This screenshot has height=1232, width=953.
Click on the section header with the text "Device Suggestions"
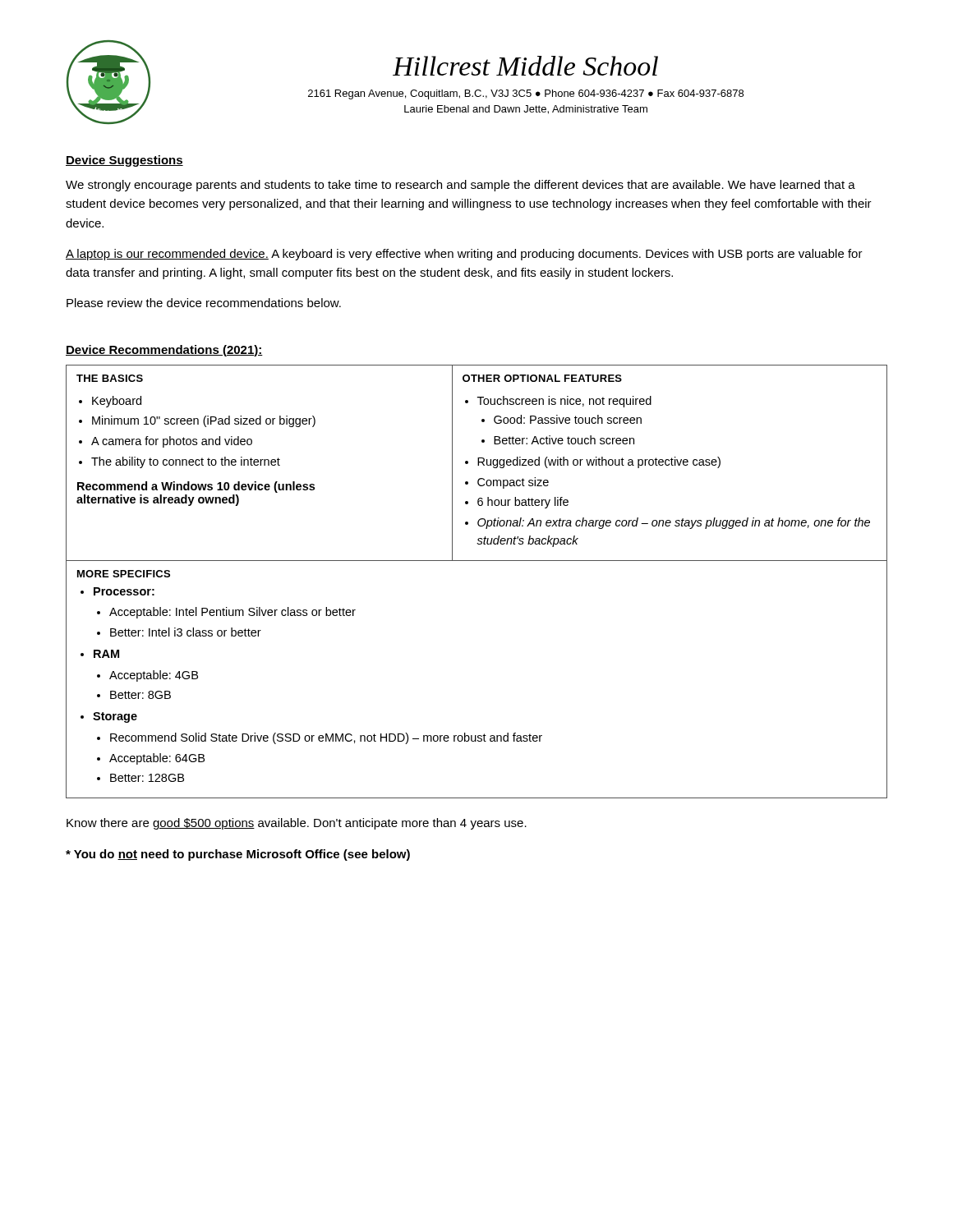pyautogui.click(x=124, y=160)
